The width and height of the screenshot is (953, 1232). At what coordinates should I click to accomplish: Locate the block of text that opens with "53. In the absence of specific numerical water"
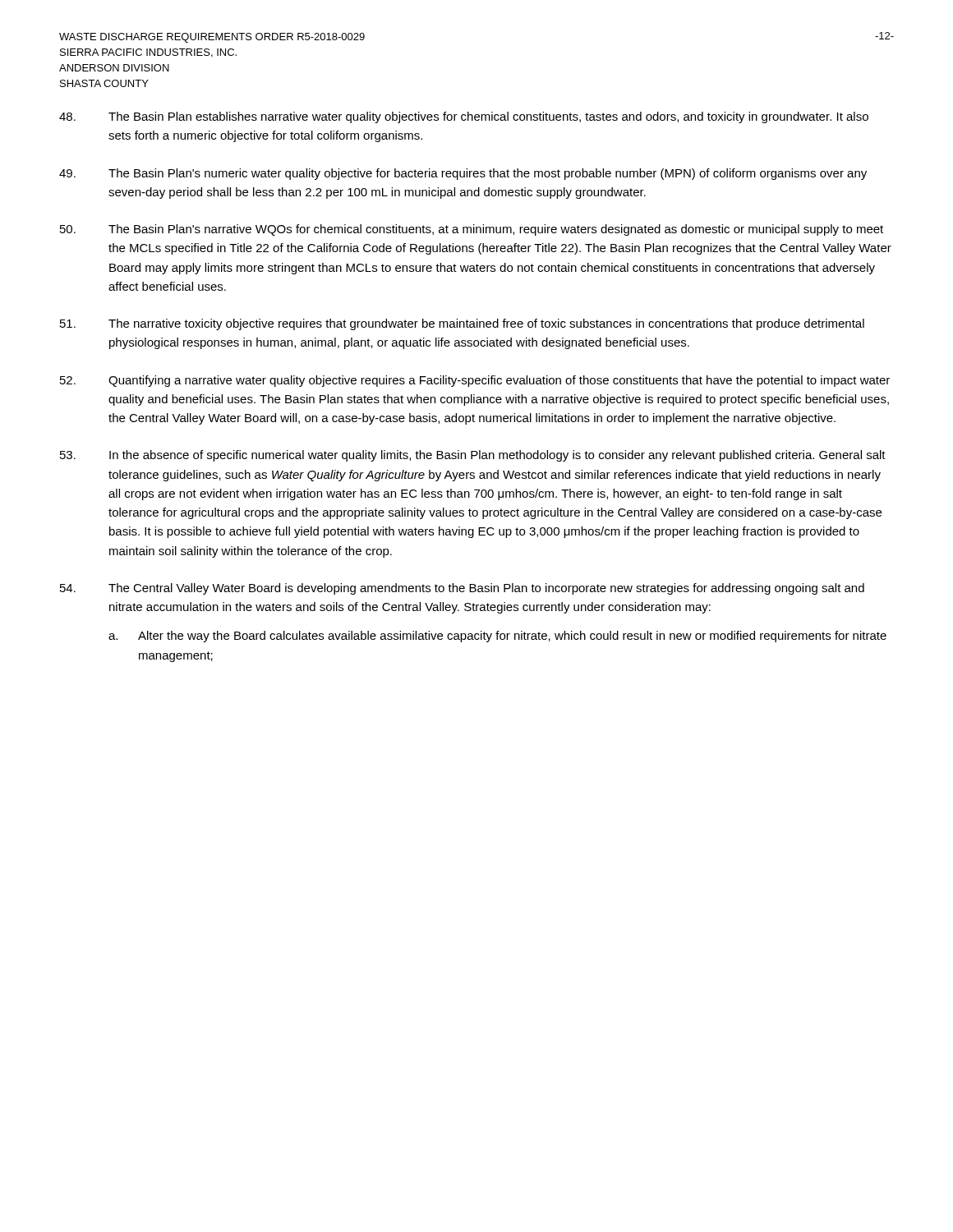pyautogui.click(x=476, y=503)
